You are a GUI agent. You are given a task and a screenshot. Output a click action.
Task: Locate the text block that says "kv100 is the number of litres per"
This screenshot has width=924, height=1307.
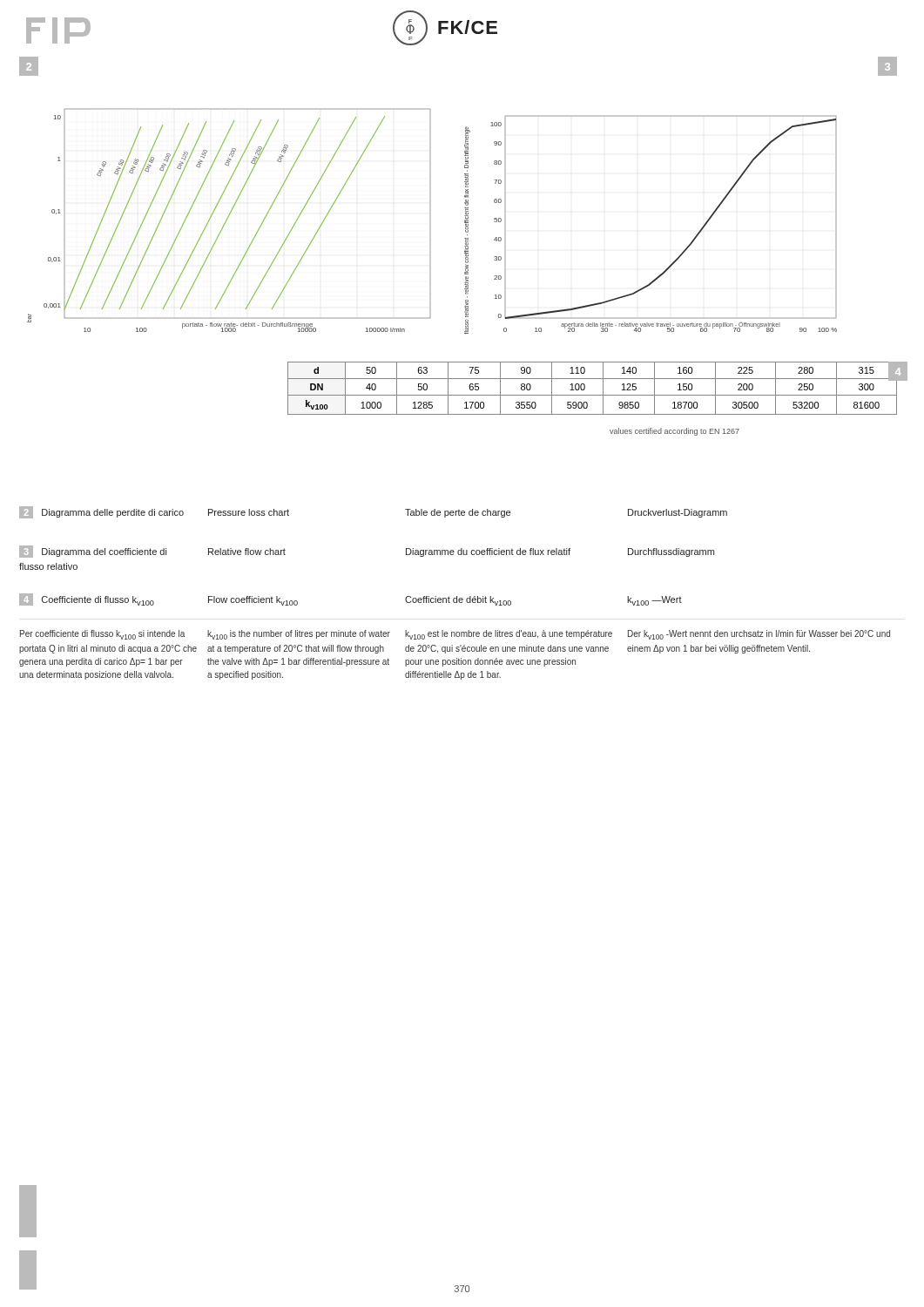(x=299, y=655)
